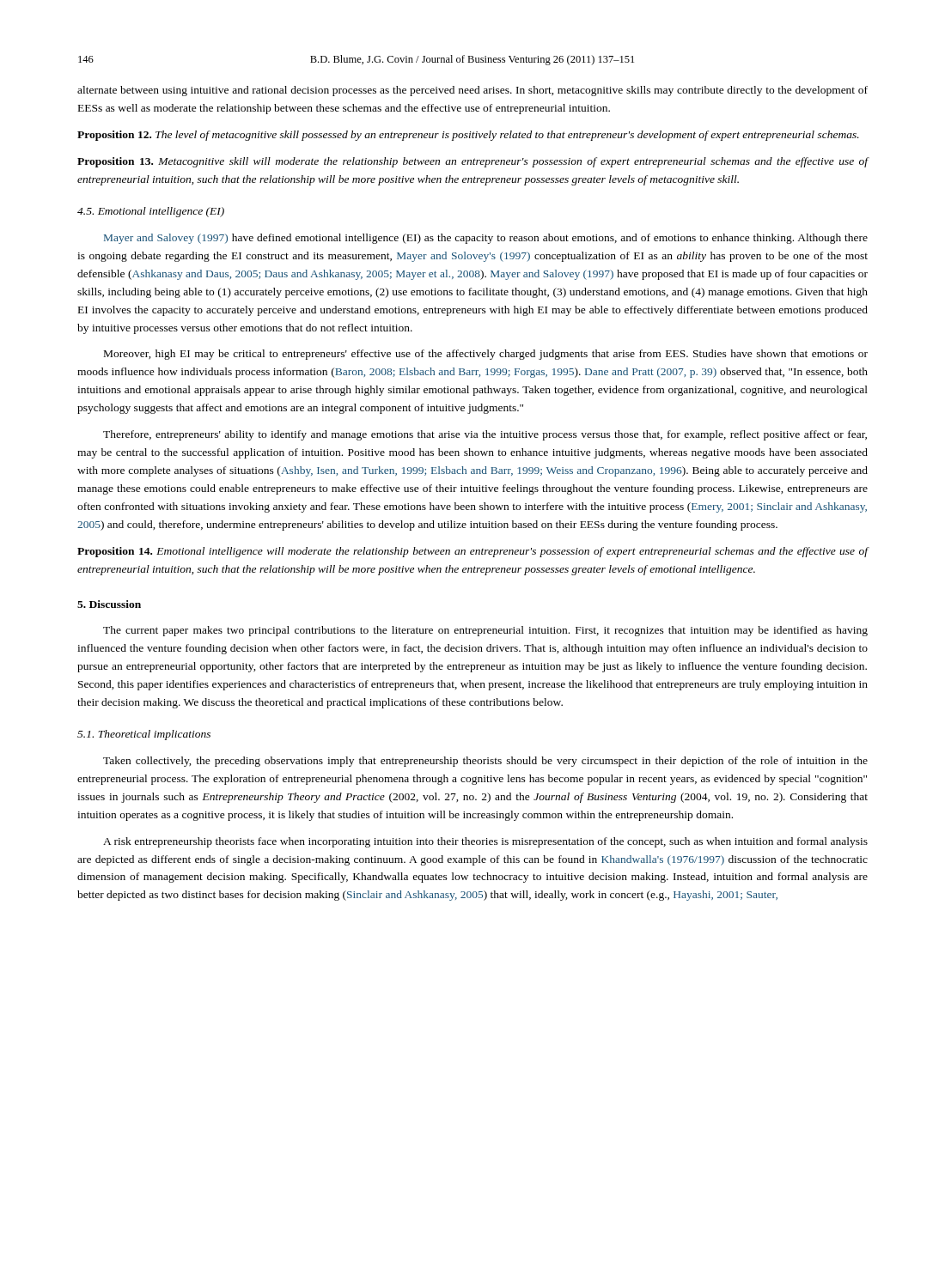Where is the passage that starts "A risk entrepreneurship theorists face"?

[x=472, y=868]
